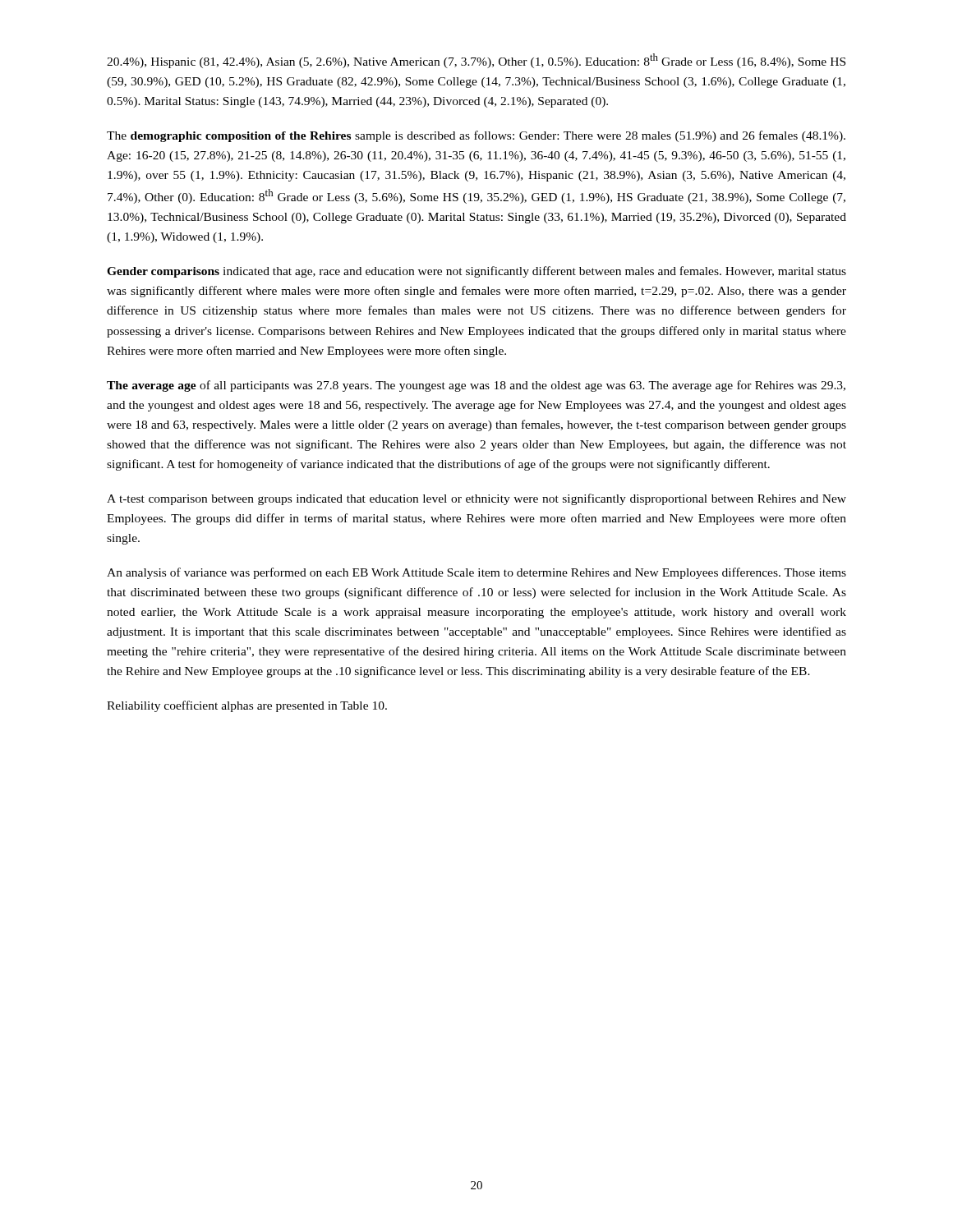The height and width of the screenshot is (1232, 953).
Task: Where is the passage that starts "Reliability coefficient alphas"?
Action: [247, 706]
